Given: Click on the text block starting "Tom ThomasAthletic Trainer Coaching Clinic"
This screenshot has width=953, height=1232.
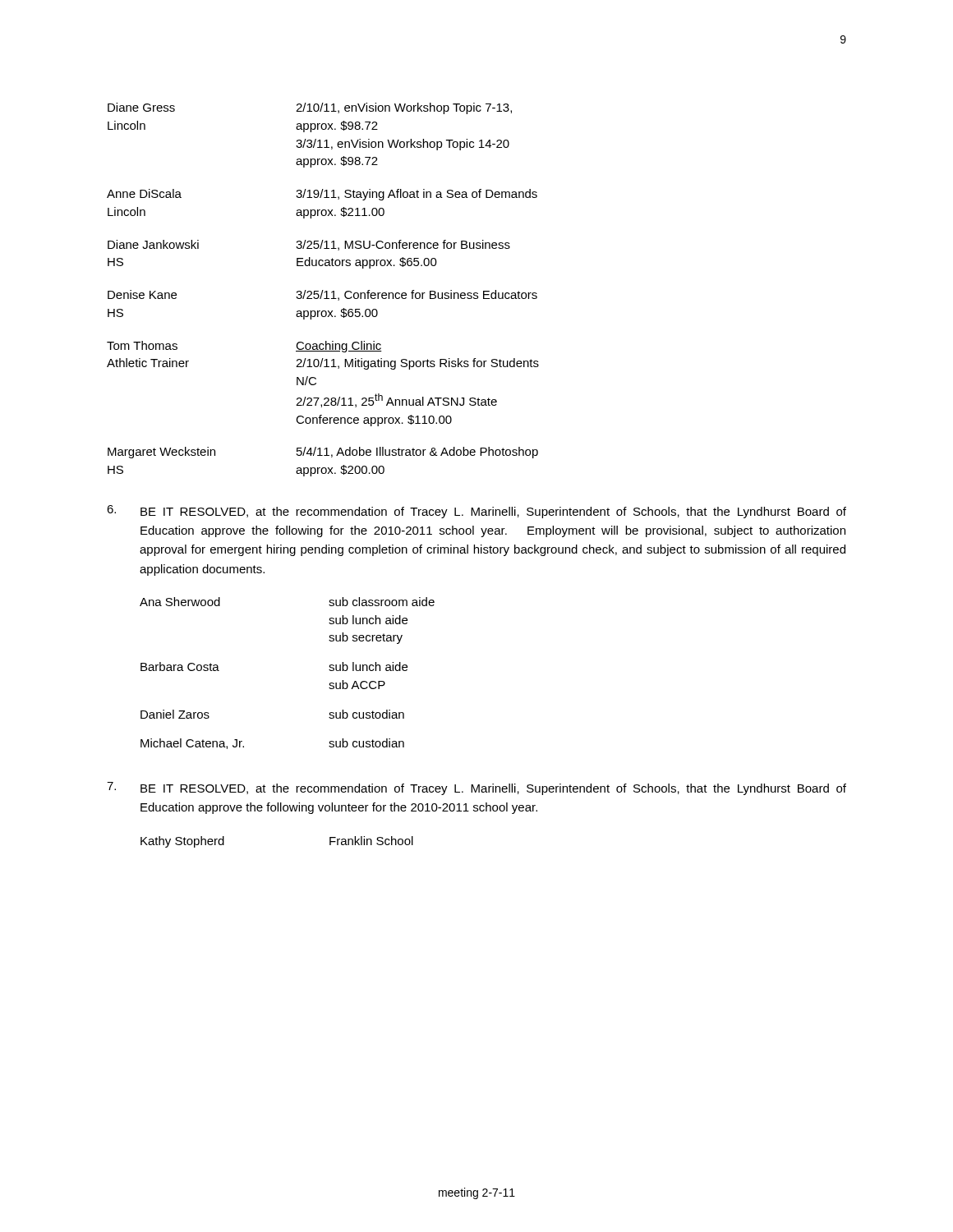Looking at the screenshot, I should tap(143, 346).
